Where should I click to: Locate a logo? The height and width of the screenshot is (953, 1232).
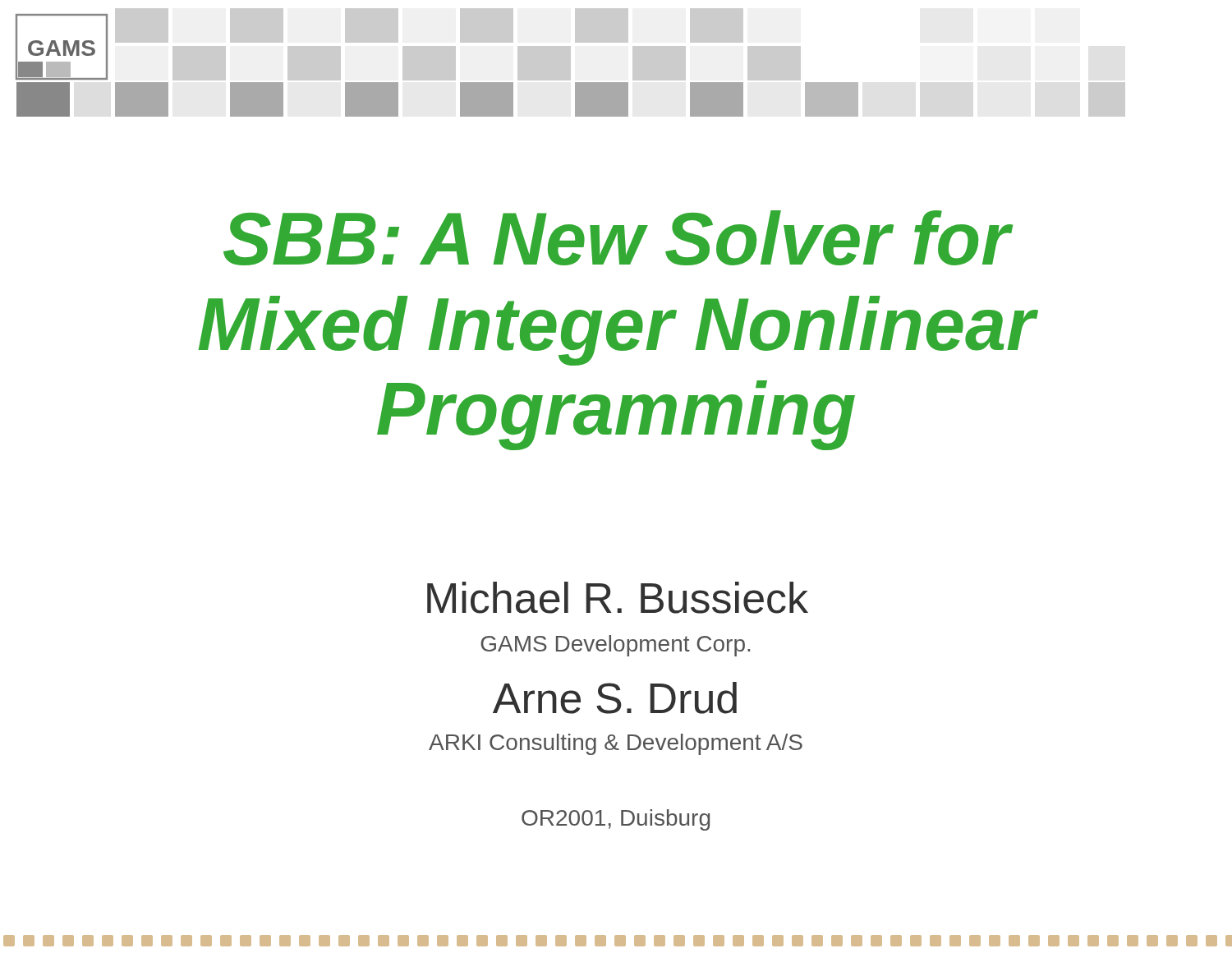(616, 82)
